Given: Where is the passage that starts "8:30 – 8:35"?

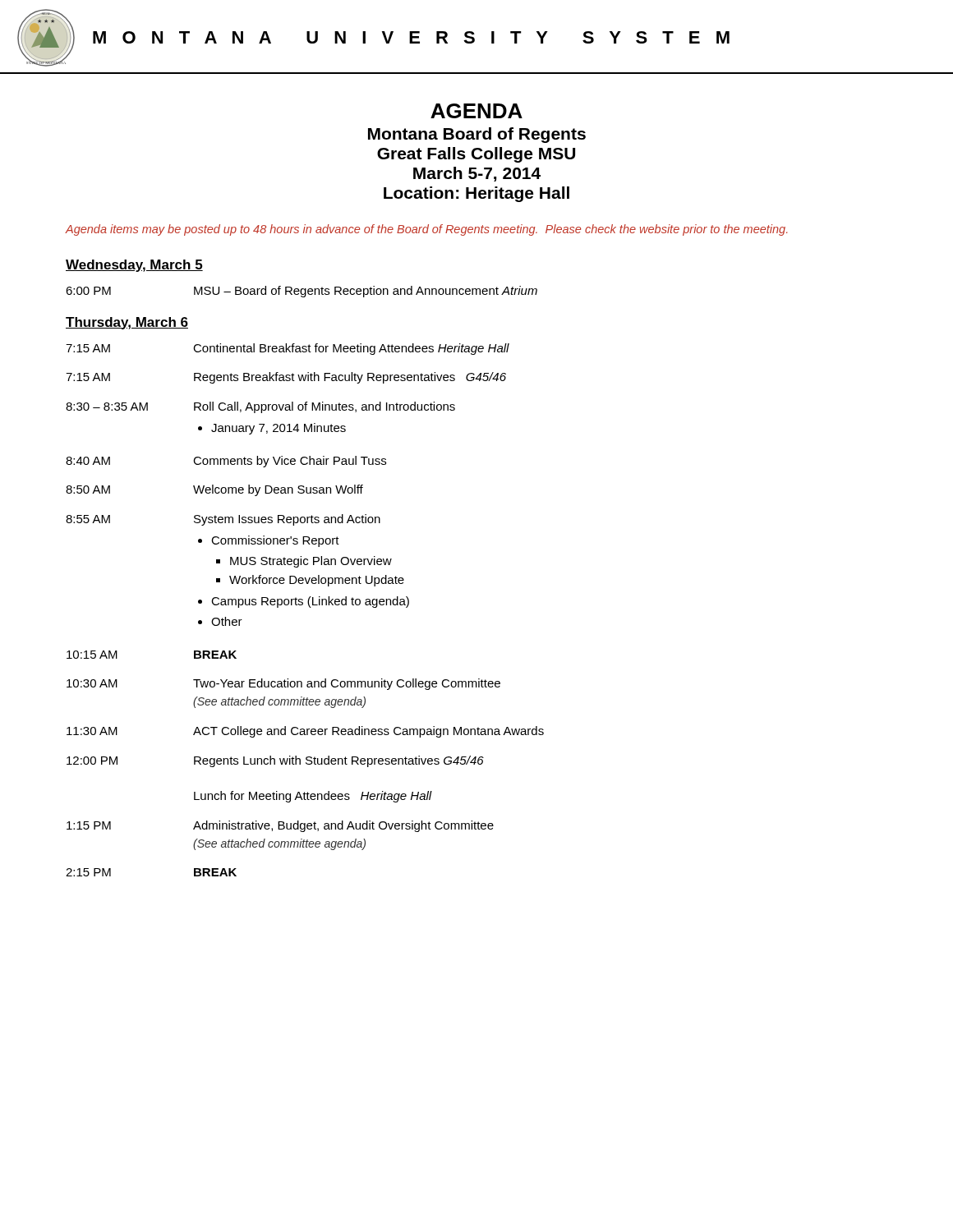Looking at the screenshot, I should [260, 407].
